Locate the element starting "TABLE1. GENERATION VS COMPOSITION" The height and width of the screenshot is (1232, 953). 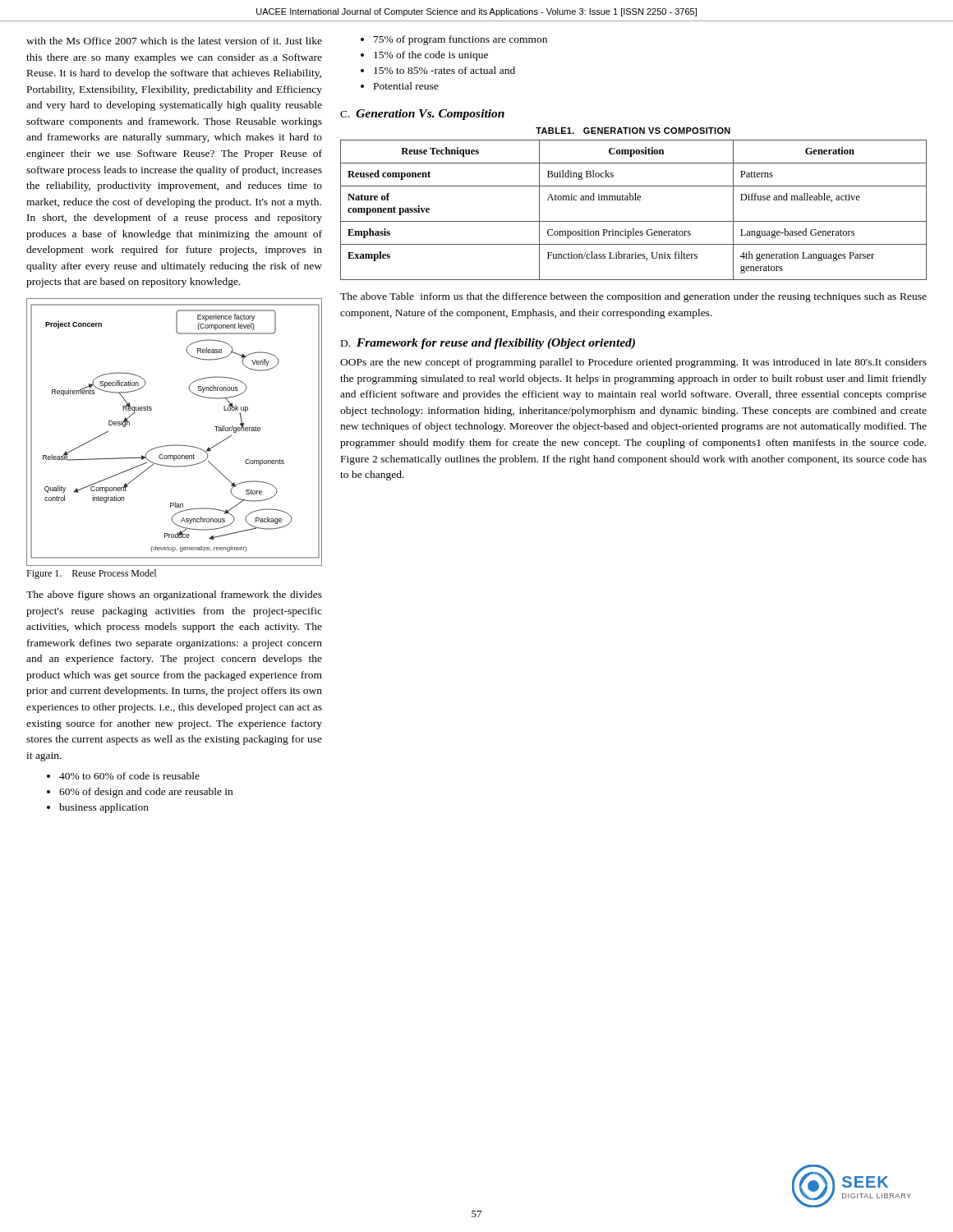633,131
